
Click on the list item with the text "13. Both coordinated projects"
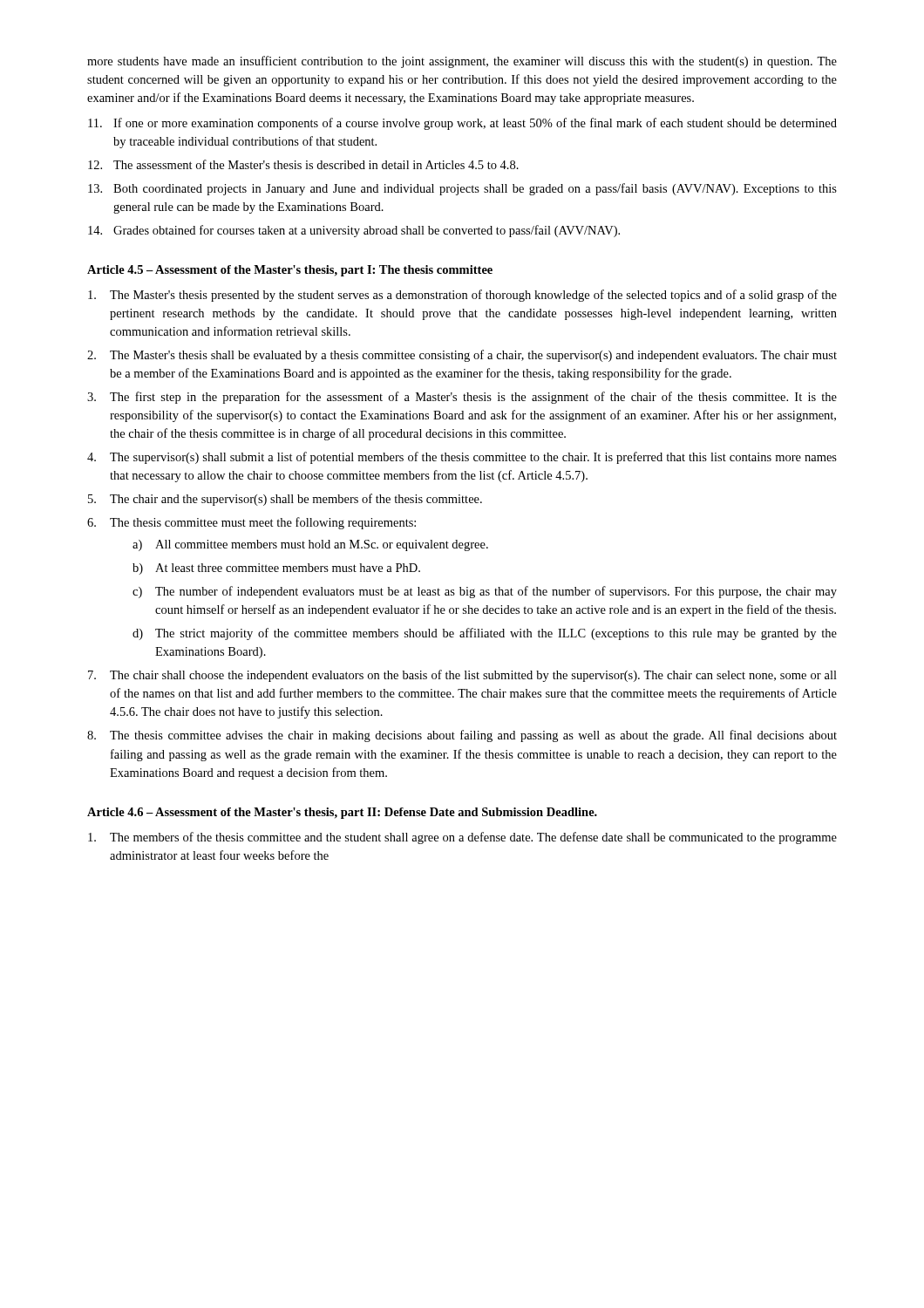pyautogui.click(x=462, y=198)
